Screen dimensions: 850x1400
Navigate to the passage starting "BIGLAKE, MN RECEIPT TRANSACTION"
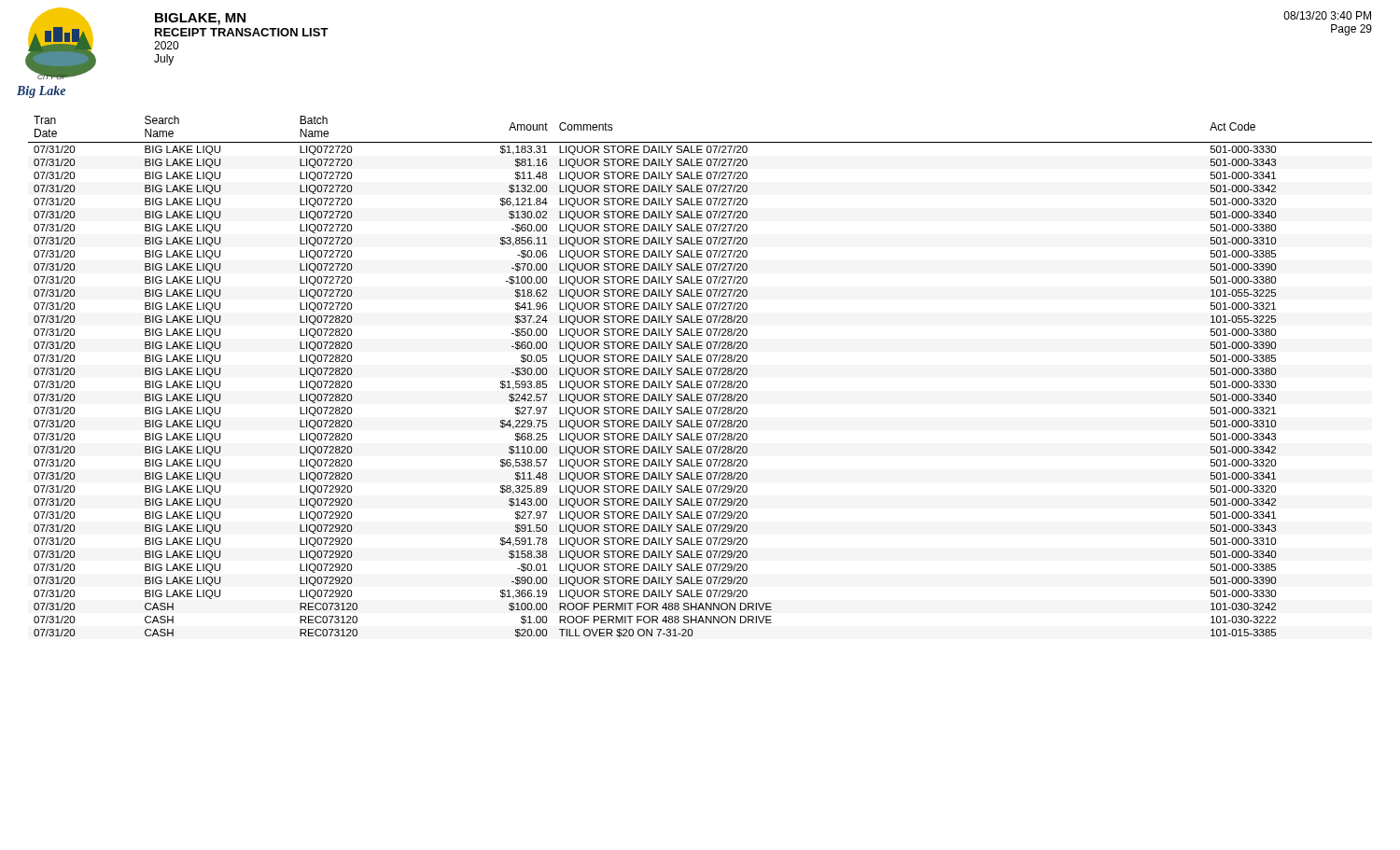coord(241,37)
